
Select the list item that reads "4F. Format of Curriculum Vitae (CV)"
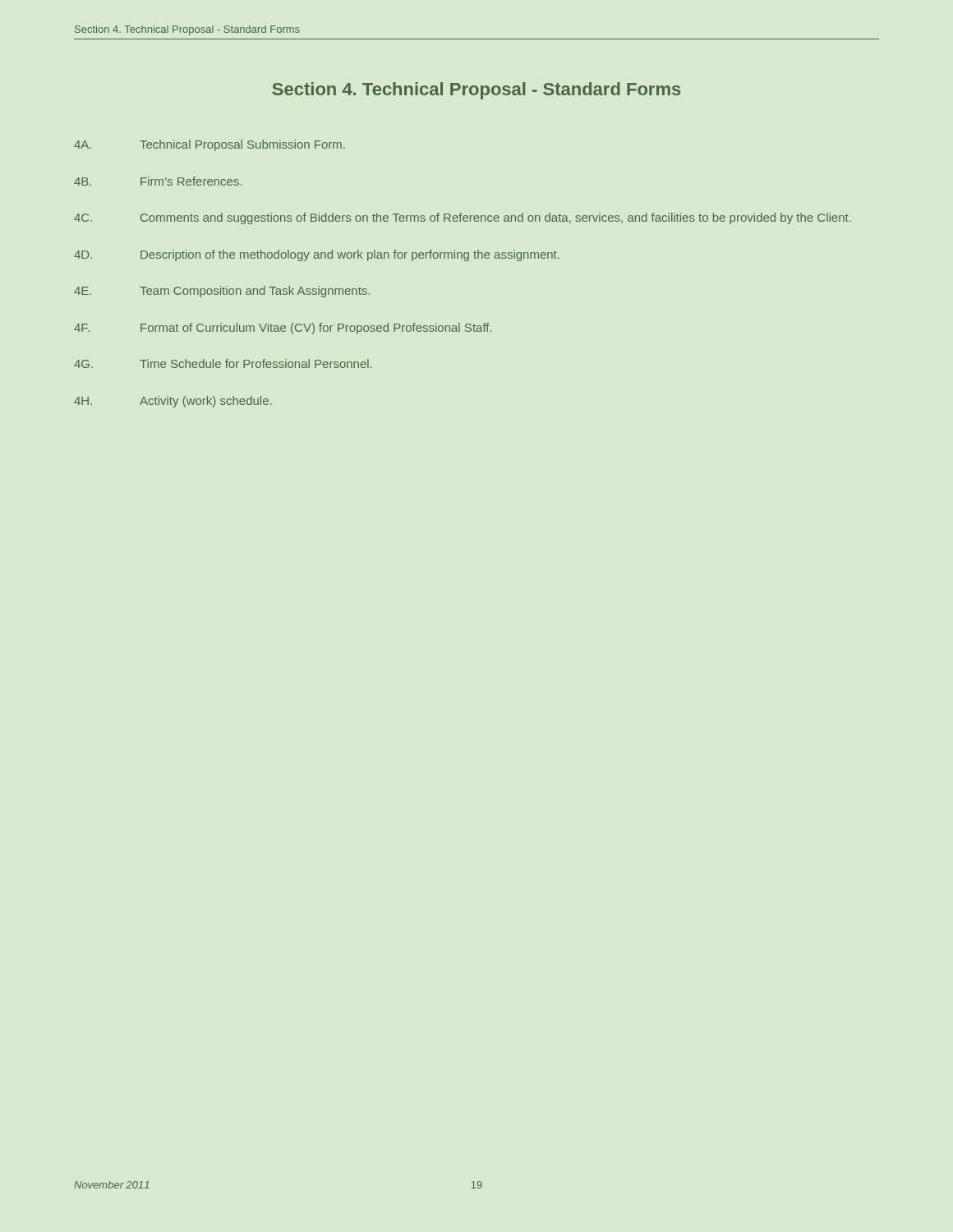pos(476,327)
